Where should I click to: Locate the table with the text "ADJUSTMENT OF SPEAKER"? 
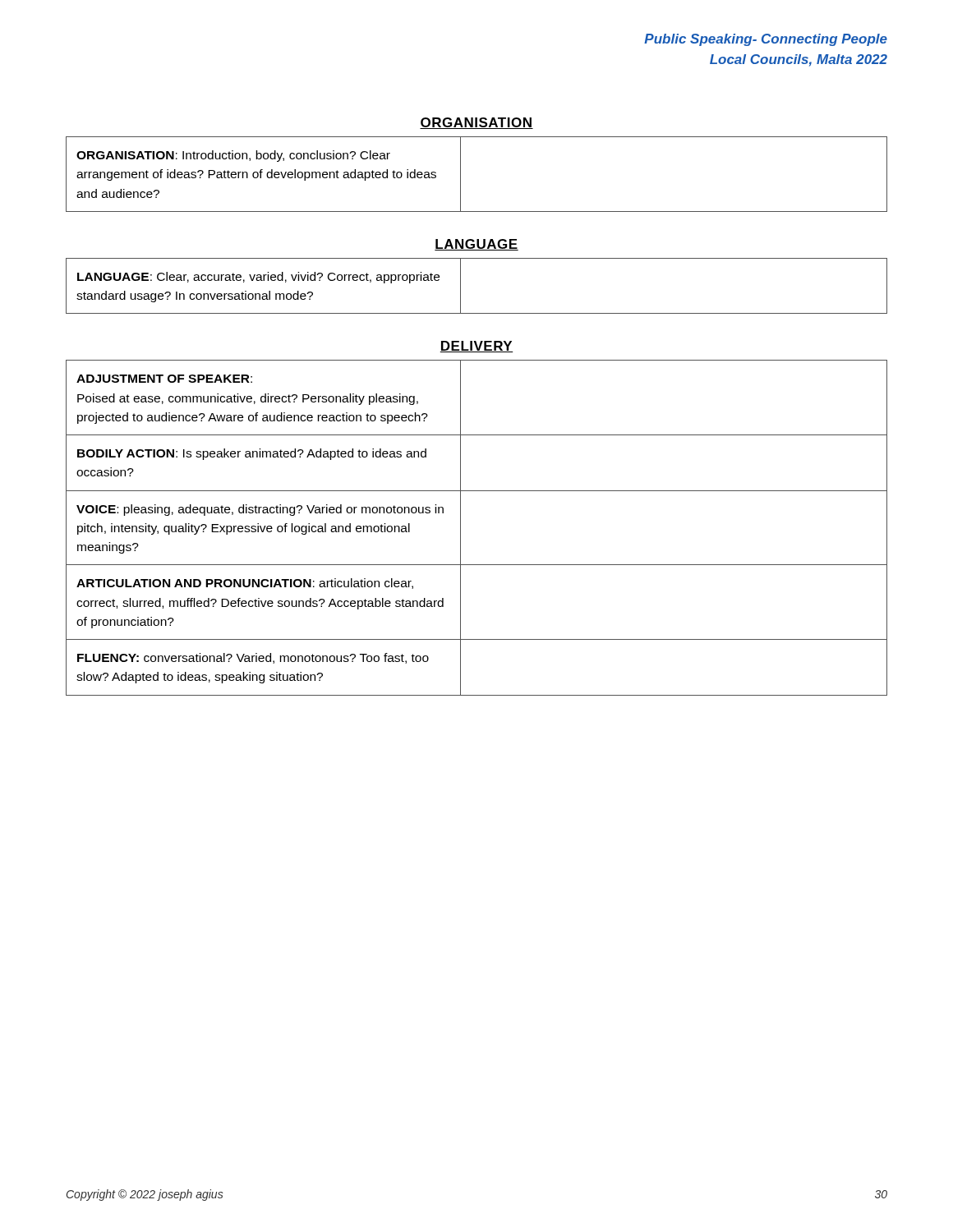click(x=476, y=528)
